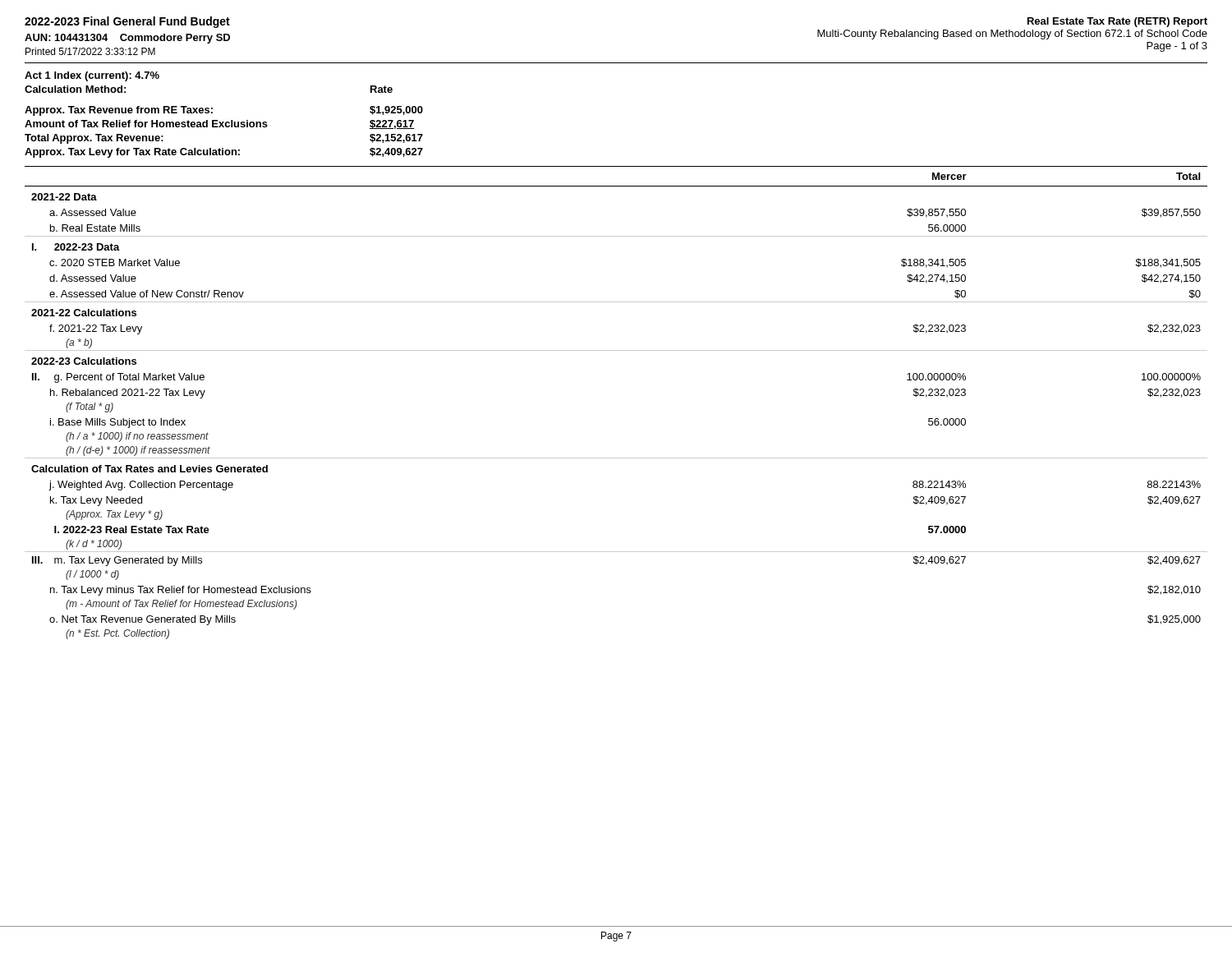Locate the text with the text "Act 1 Index (current): 4.7%"
The image size is (1232, 953).
[x=92, y=75]
